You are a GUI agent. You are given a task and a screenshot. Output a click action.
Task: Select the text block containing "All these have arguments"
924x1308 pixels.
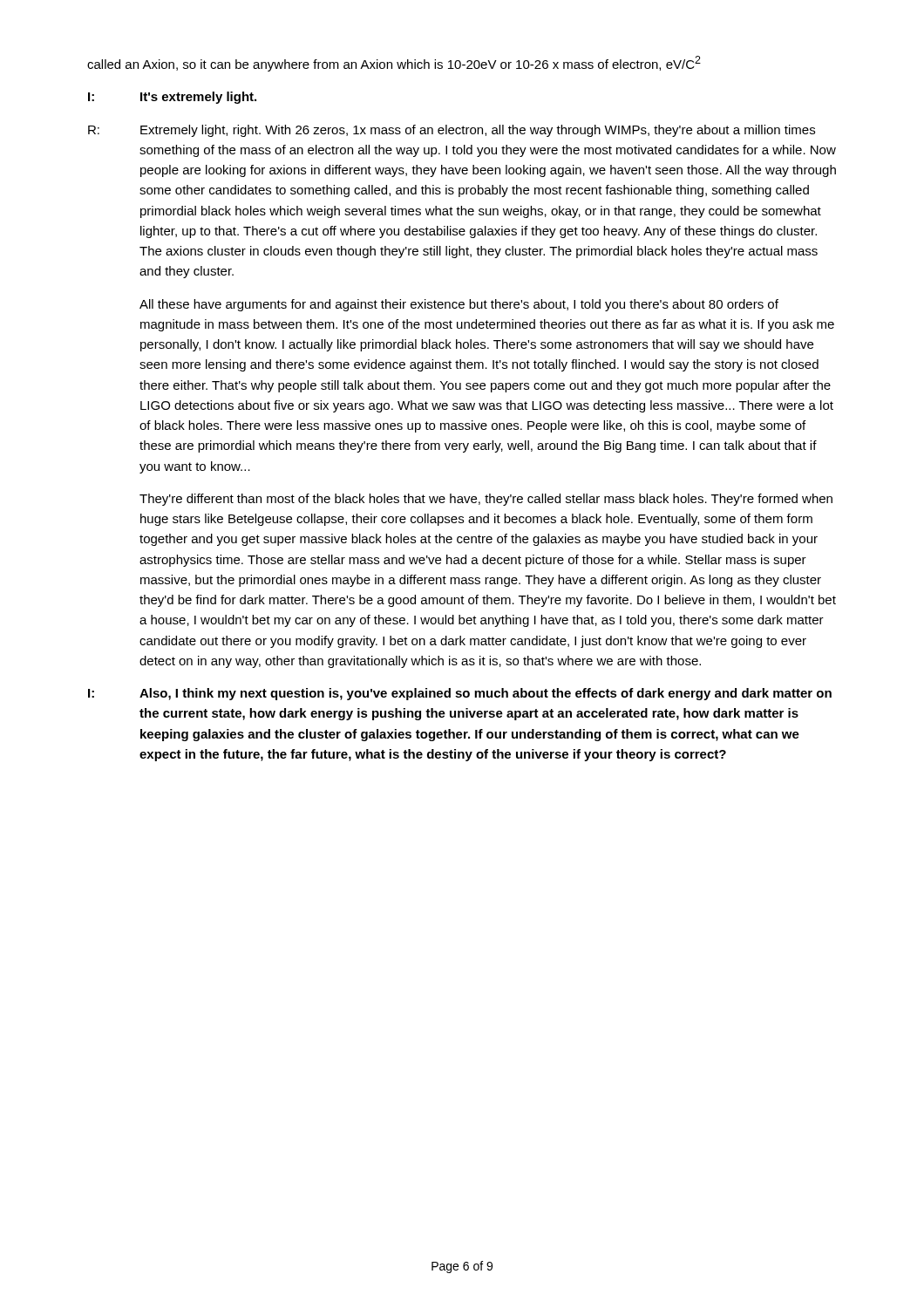pyautogui.click(x=487, y=385)
